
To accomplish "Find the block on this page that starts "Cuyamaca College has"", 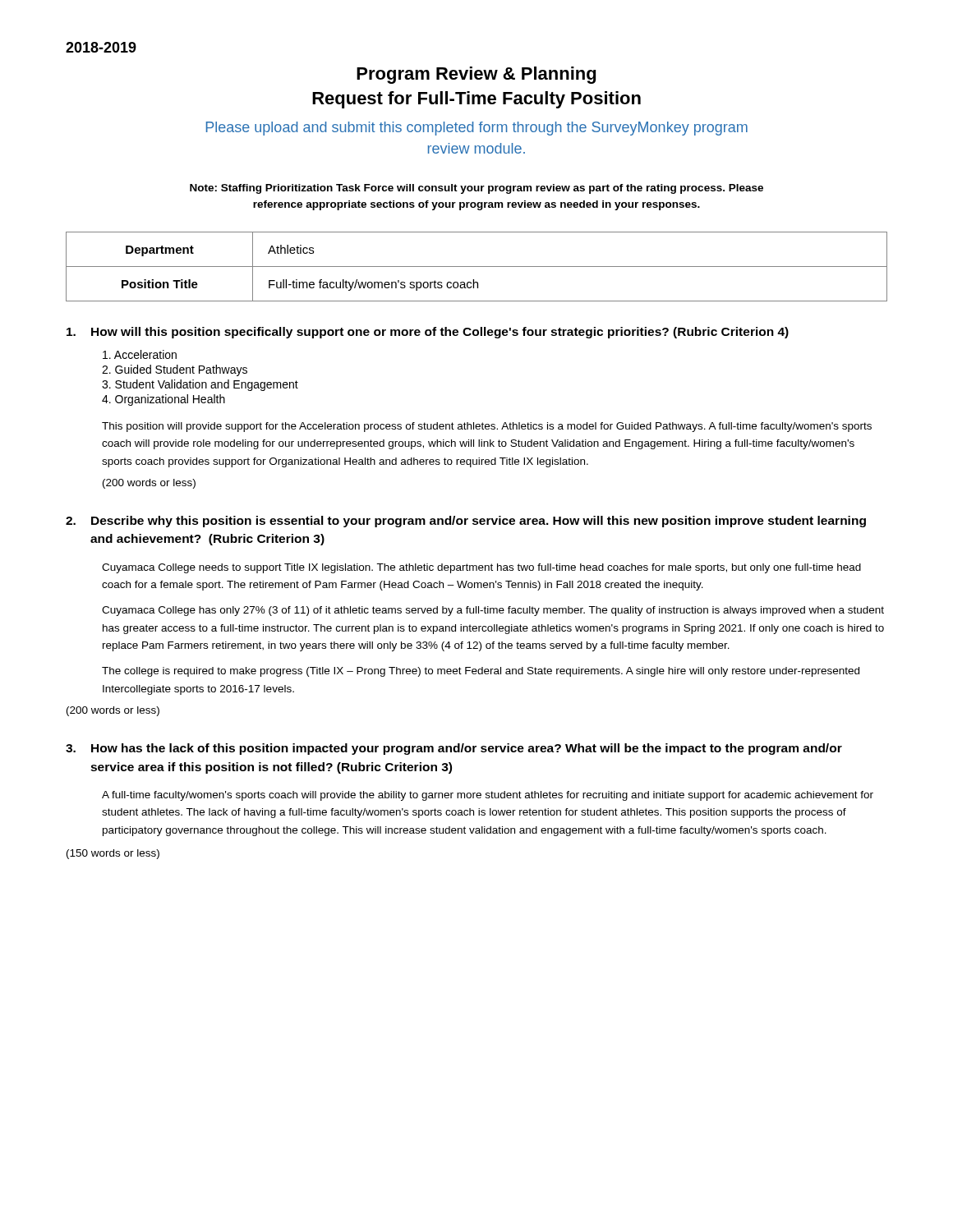I will pos(493,628).
